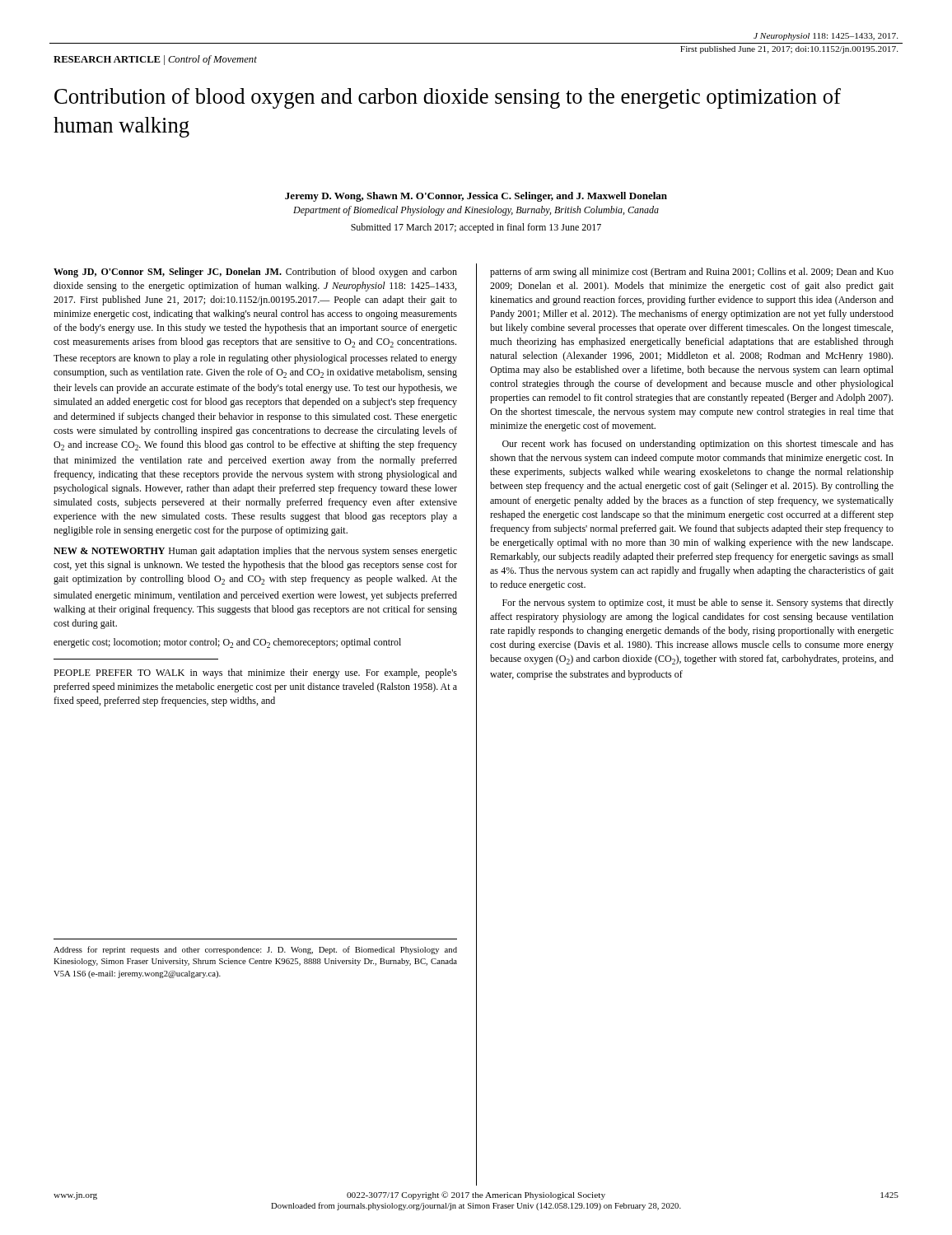952x1235 pixels.
Task: Locate the block of text that opens with "Address for reprint"
Action: point(255,962)
